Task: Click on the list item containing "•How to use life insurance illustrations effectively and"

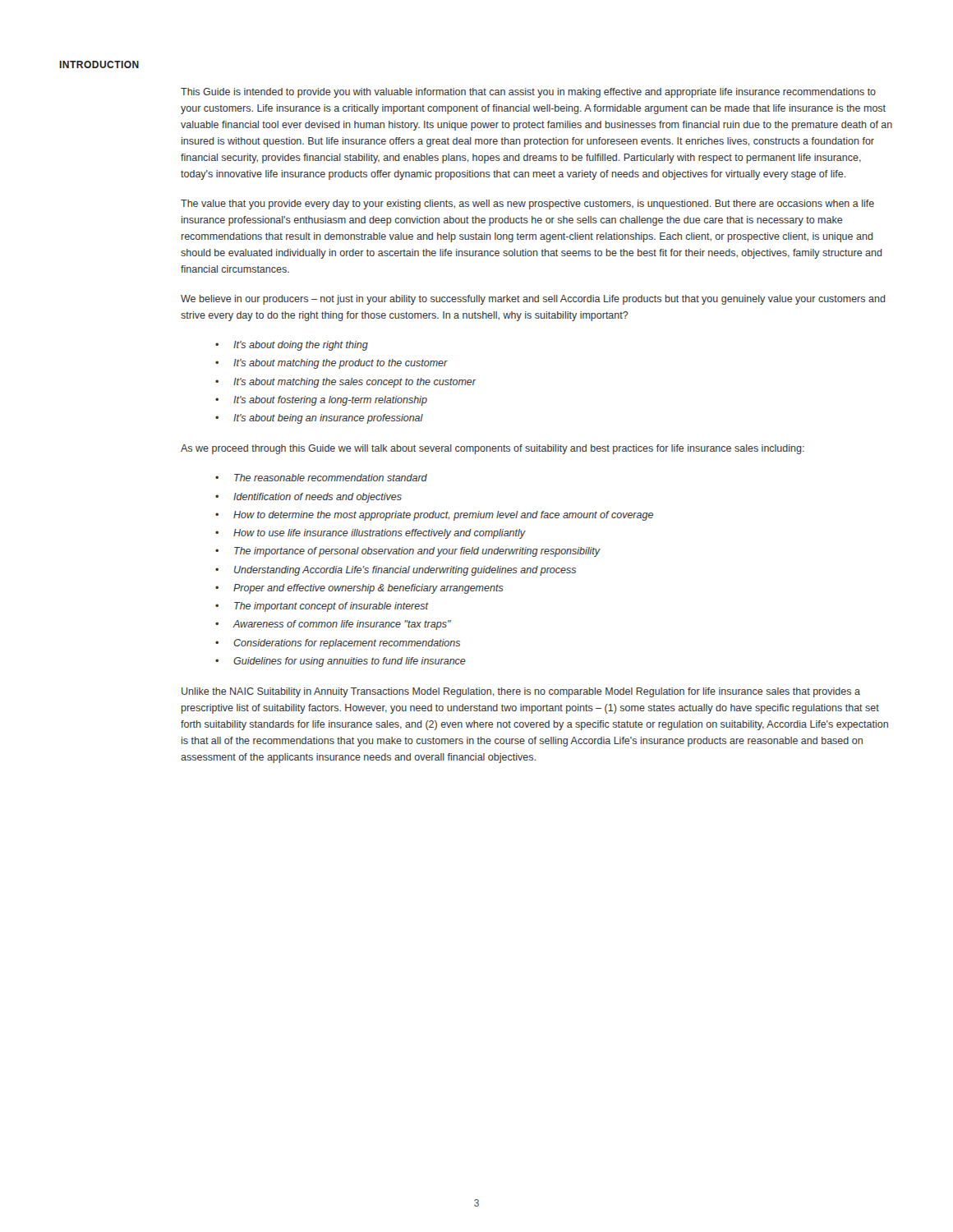Action: click(370, 534)
